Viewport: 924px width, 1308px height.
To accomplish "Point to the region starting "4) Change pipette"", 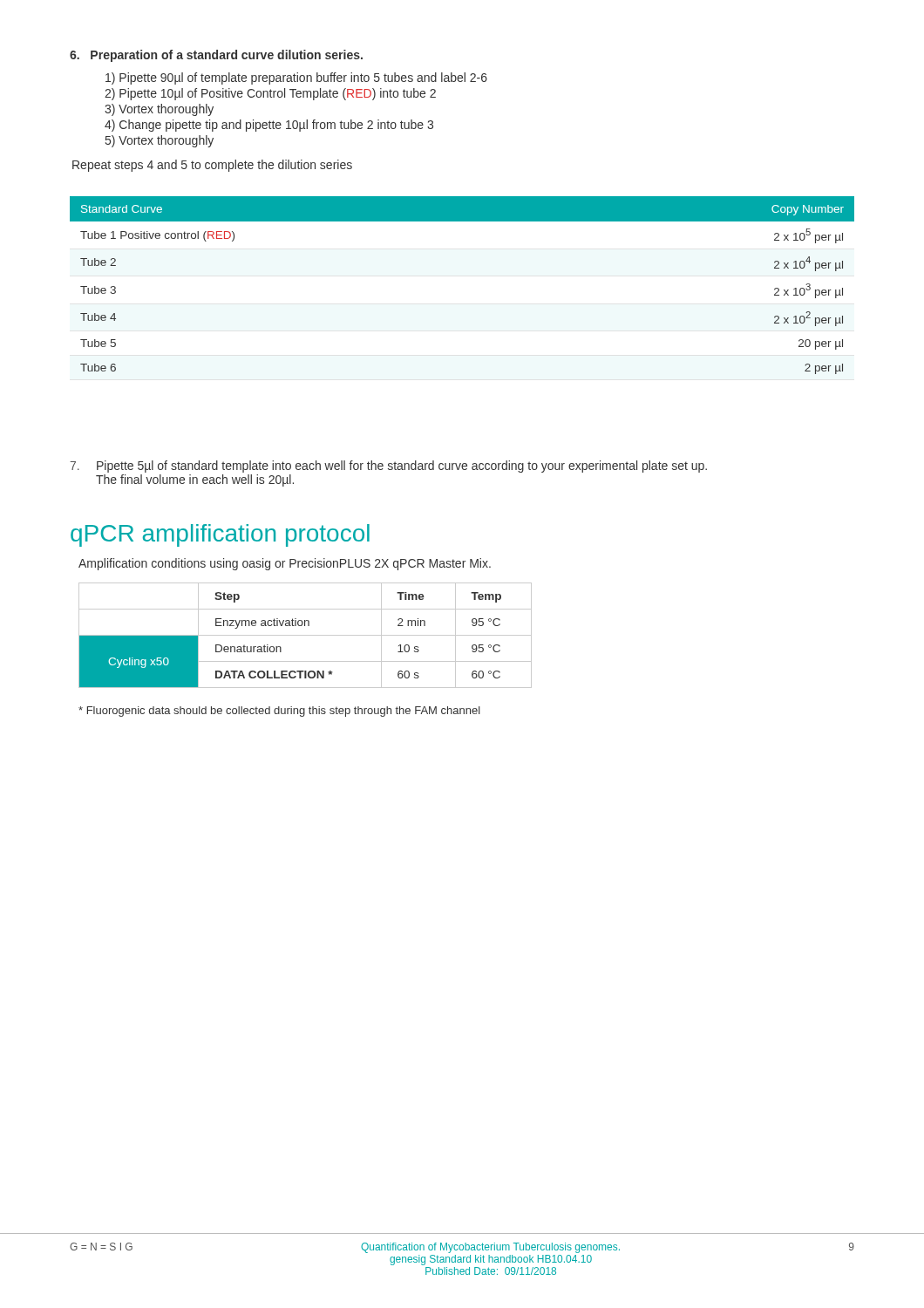I will tap(269, 125).
